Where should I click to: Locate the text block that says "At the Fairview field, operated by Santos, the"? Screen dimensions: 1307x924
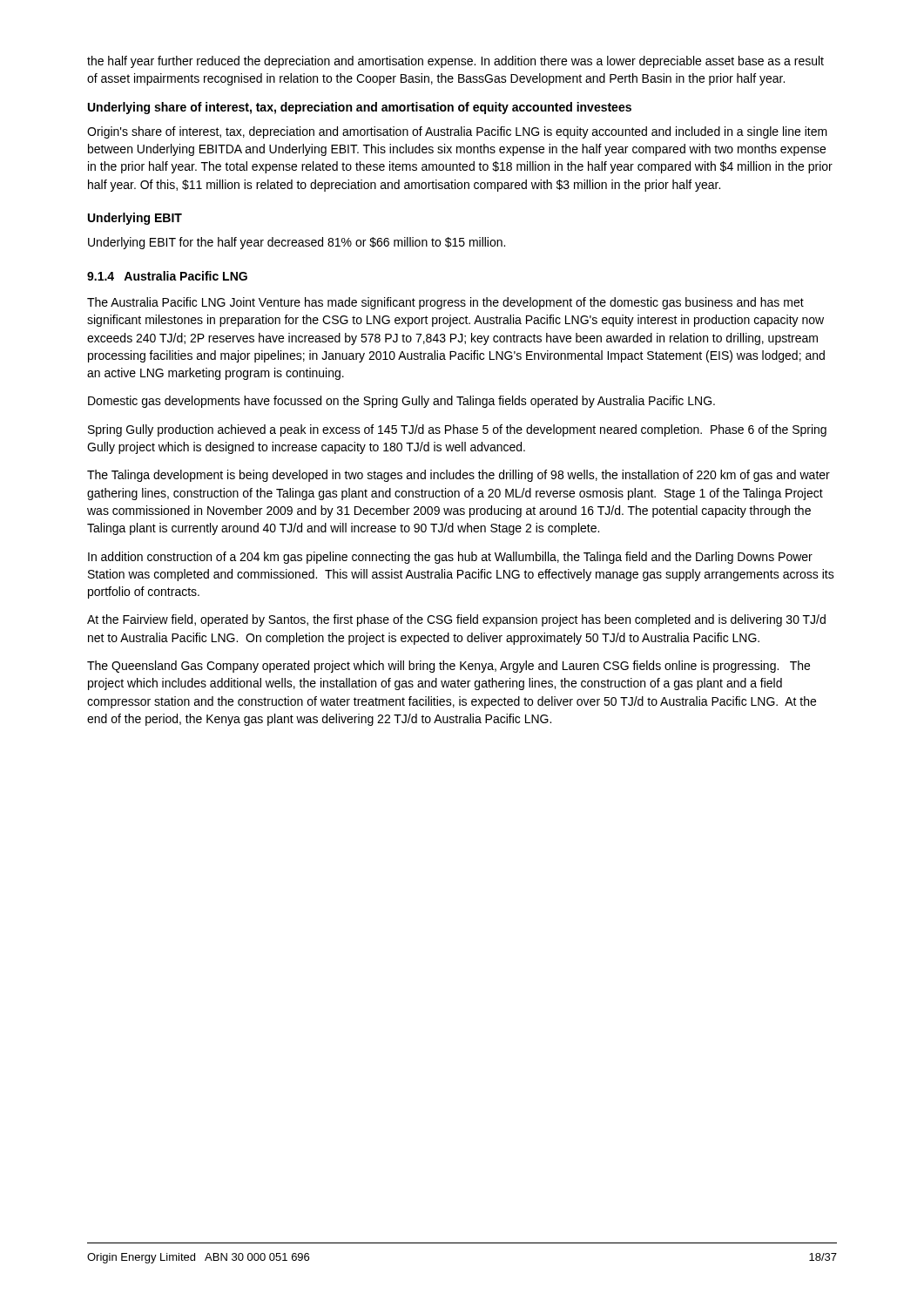tap(462, 629)
